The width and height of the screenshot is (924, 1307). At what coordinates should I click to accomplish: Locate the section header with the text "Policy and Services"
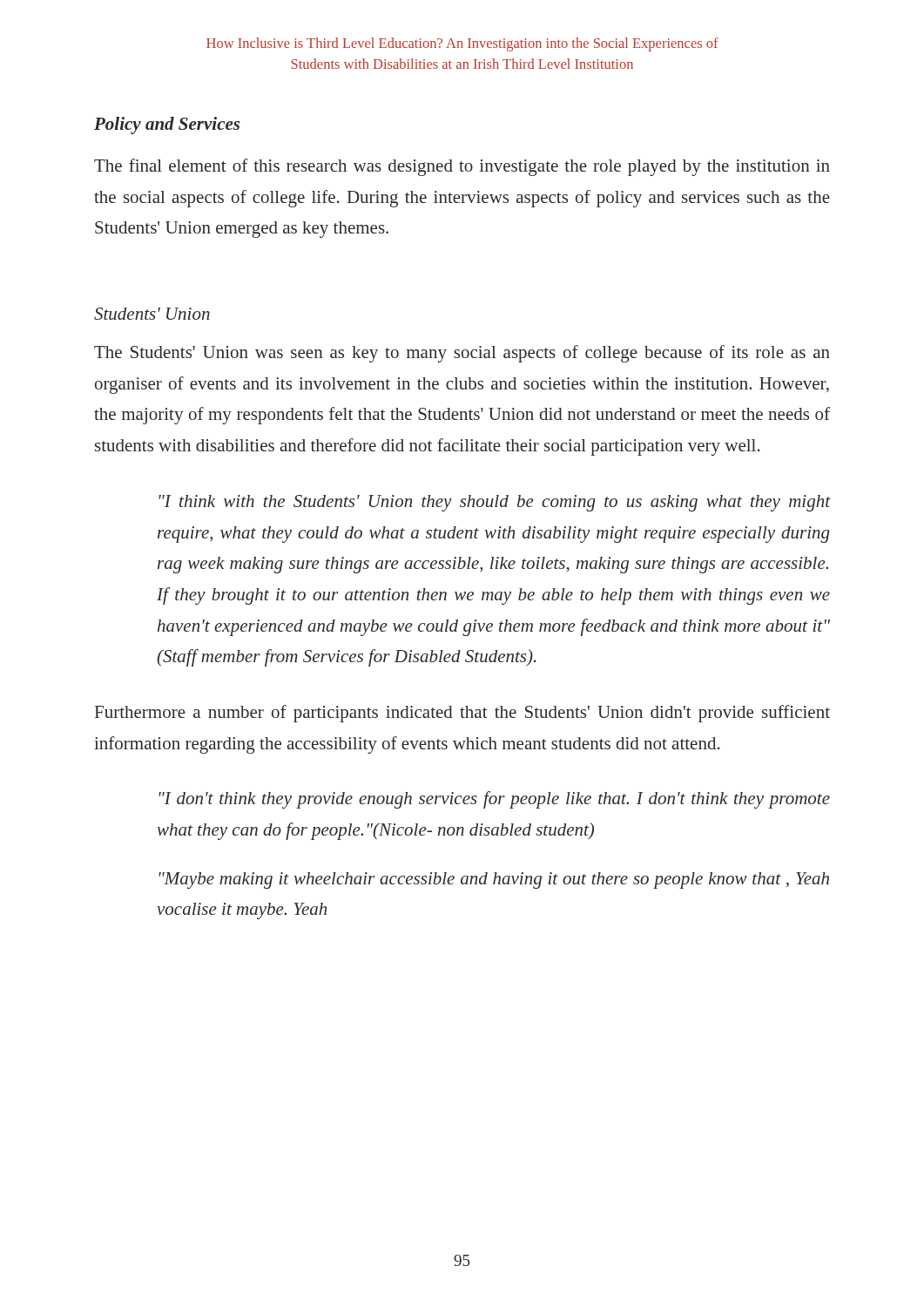coord(167,124)
